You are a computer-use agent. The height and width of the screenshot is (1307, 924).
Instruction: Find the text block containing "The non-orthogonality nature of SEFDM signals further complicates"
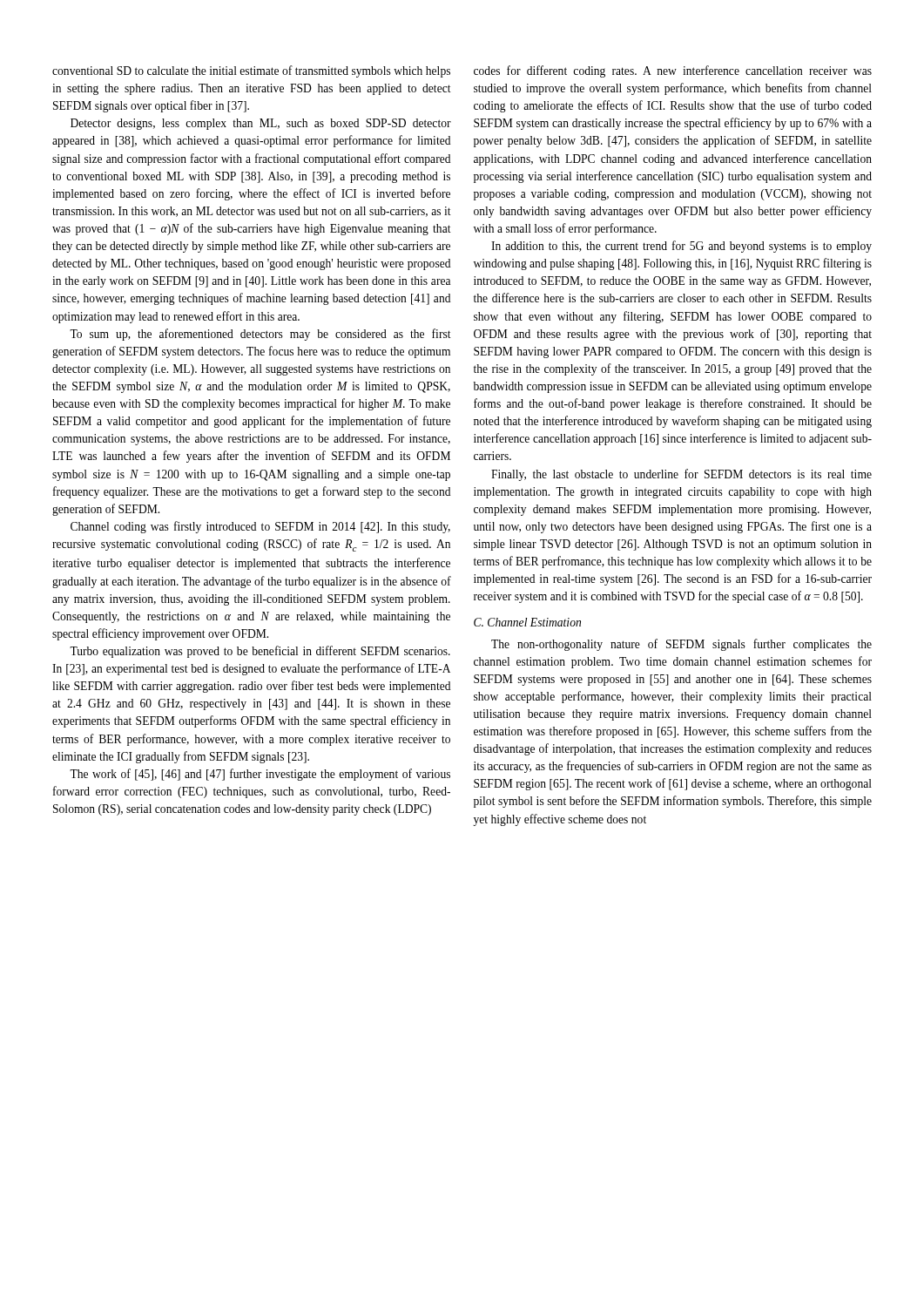point(673,732)
